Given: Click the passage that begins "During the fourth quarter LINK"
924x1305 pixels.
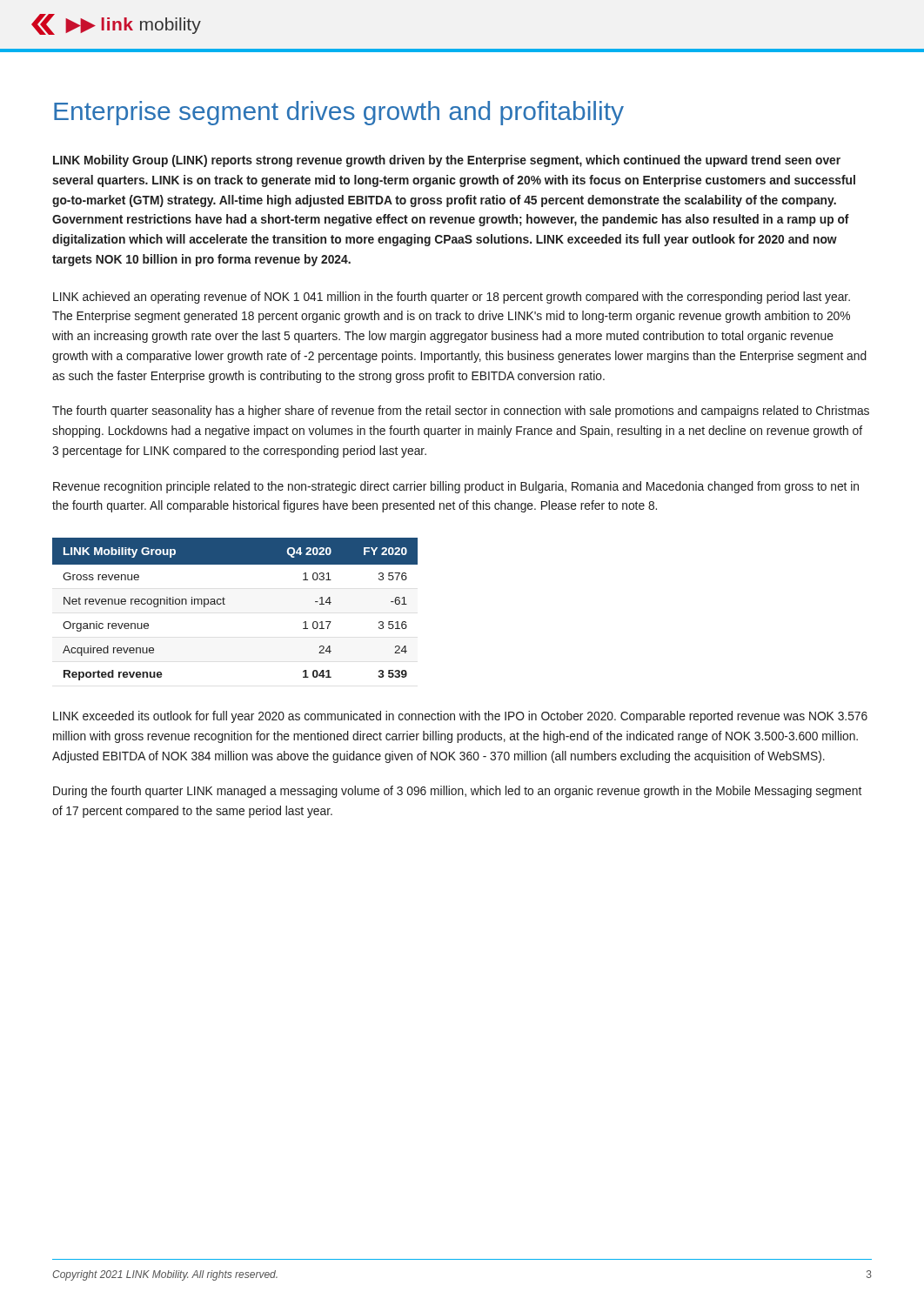Looking at the screenshot, I should coord(457,801).
